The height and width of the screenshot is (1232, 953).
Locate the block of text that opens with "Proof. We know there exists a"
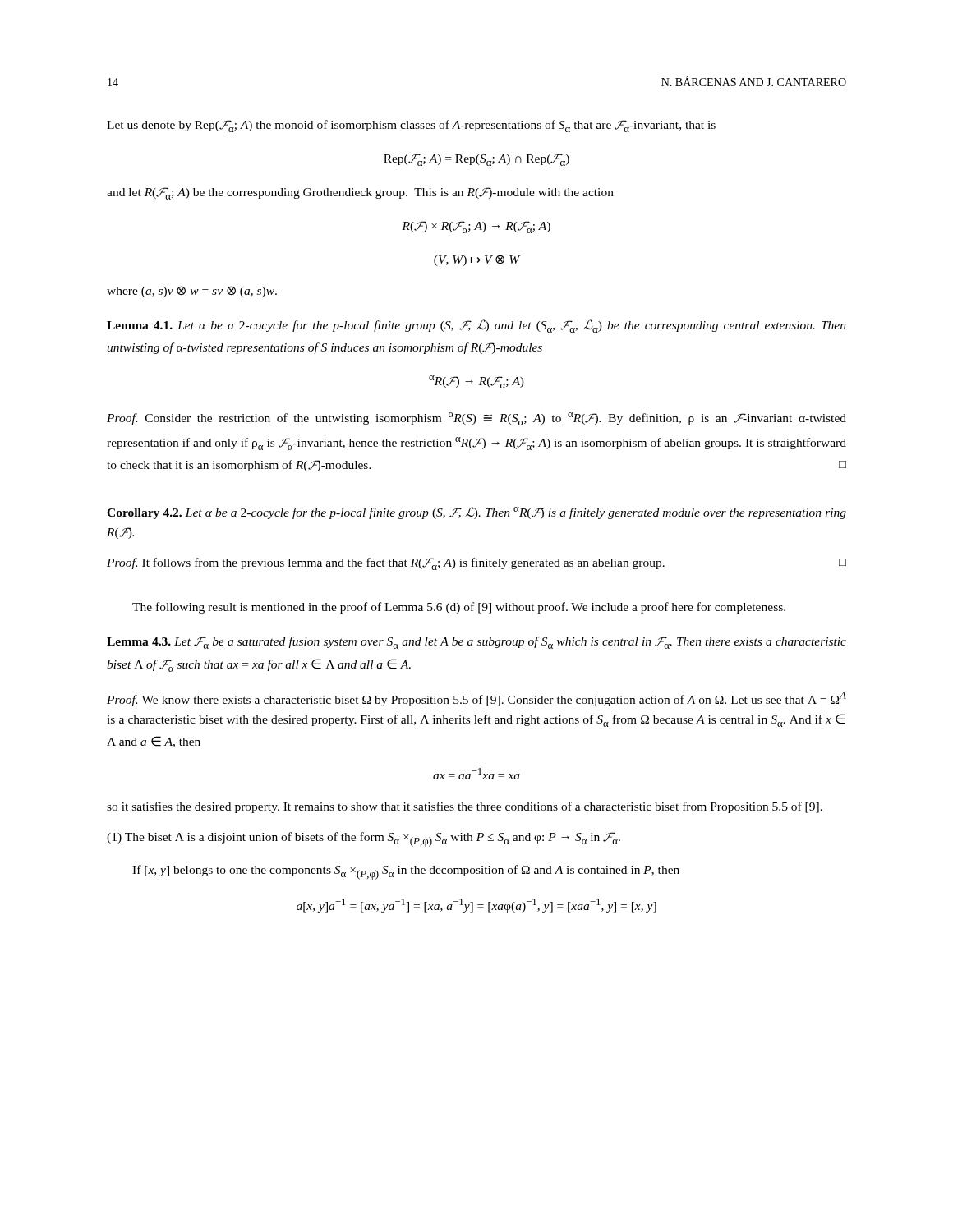pos(476,719)
